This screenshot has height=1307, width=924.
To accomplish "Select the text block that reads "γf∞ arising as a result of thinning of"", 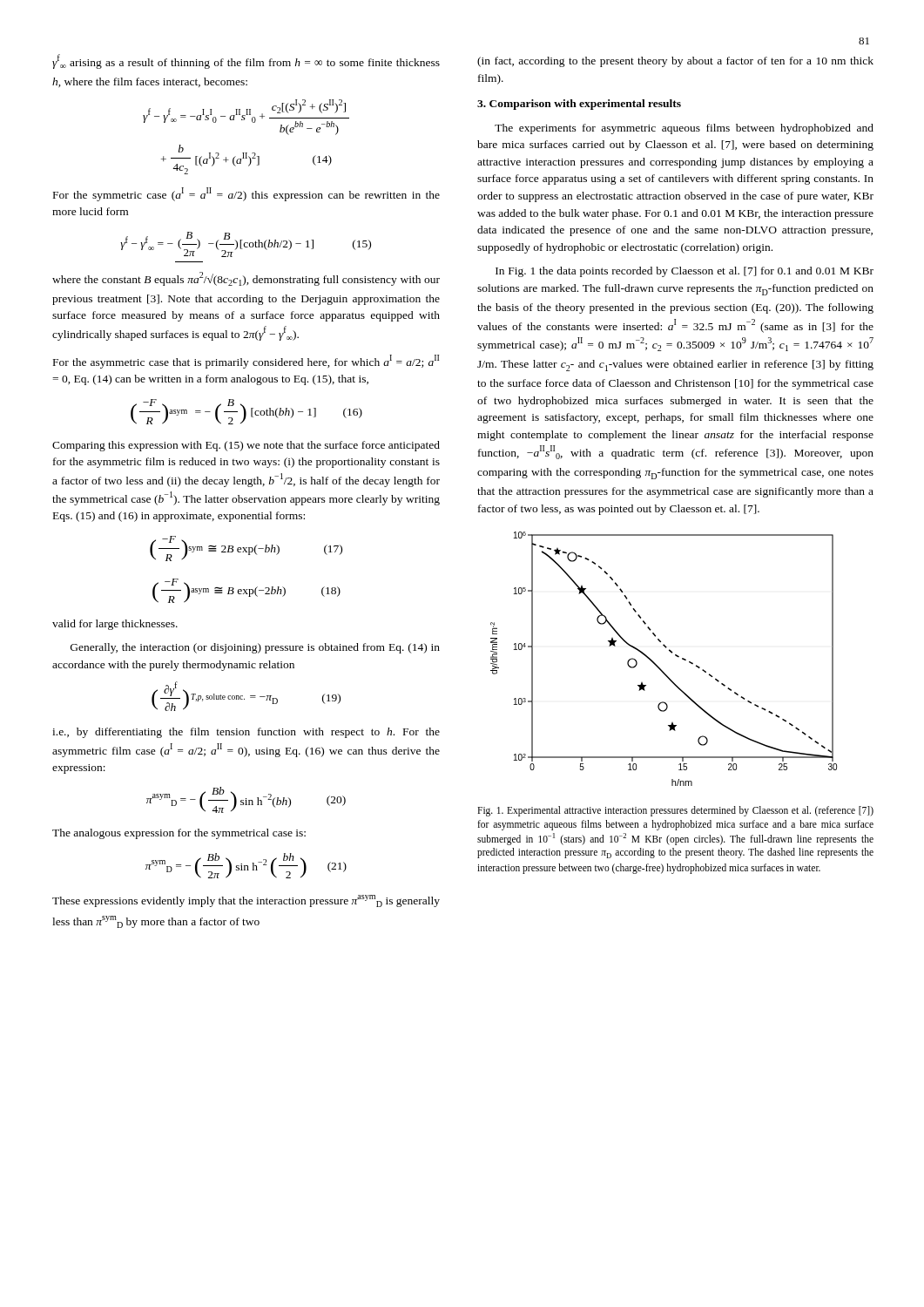I will click(x=246, y=71).
